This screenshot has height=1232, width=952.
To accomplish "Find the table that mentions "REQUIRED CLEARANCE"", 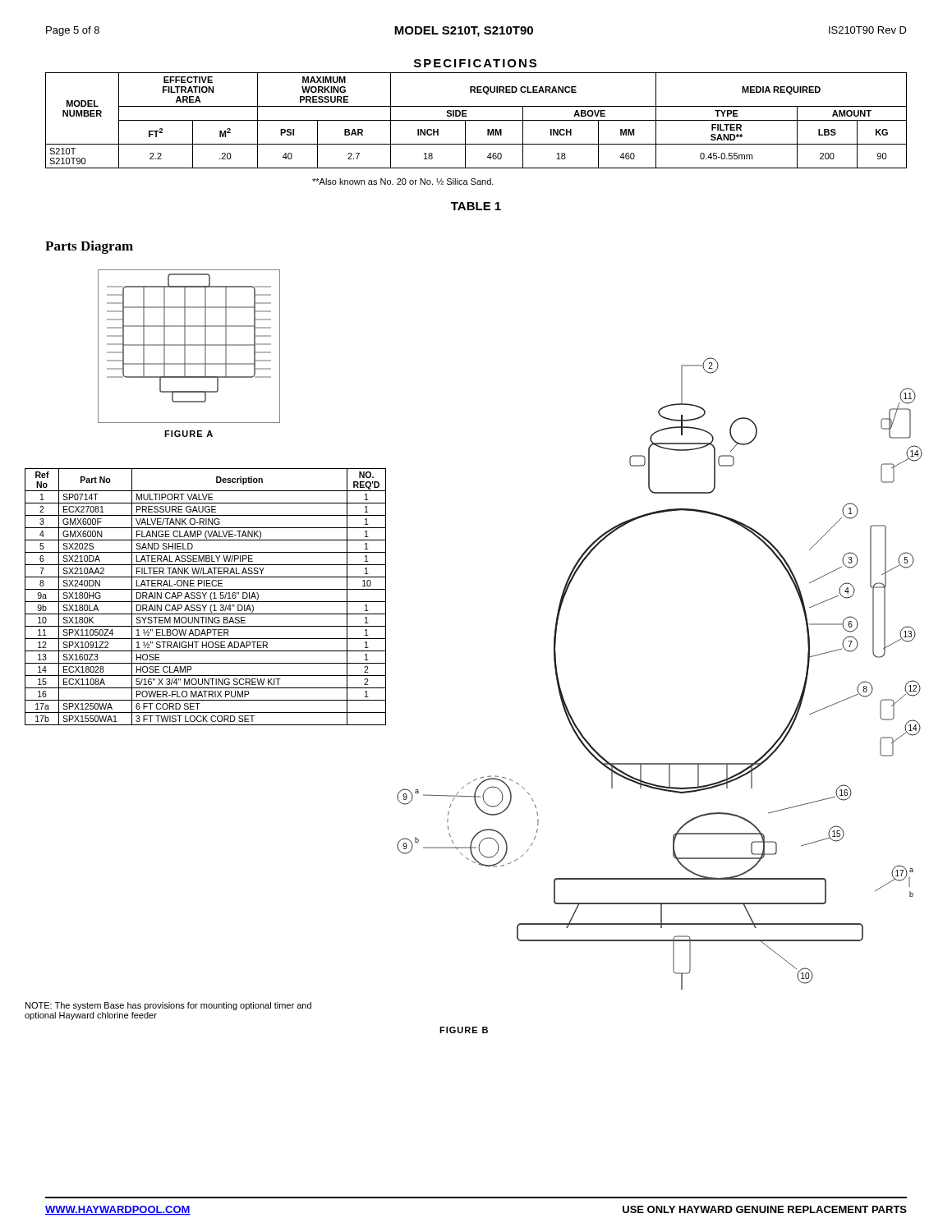I will point(476,120).
